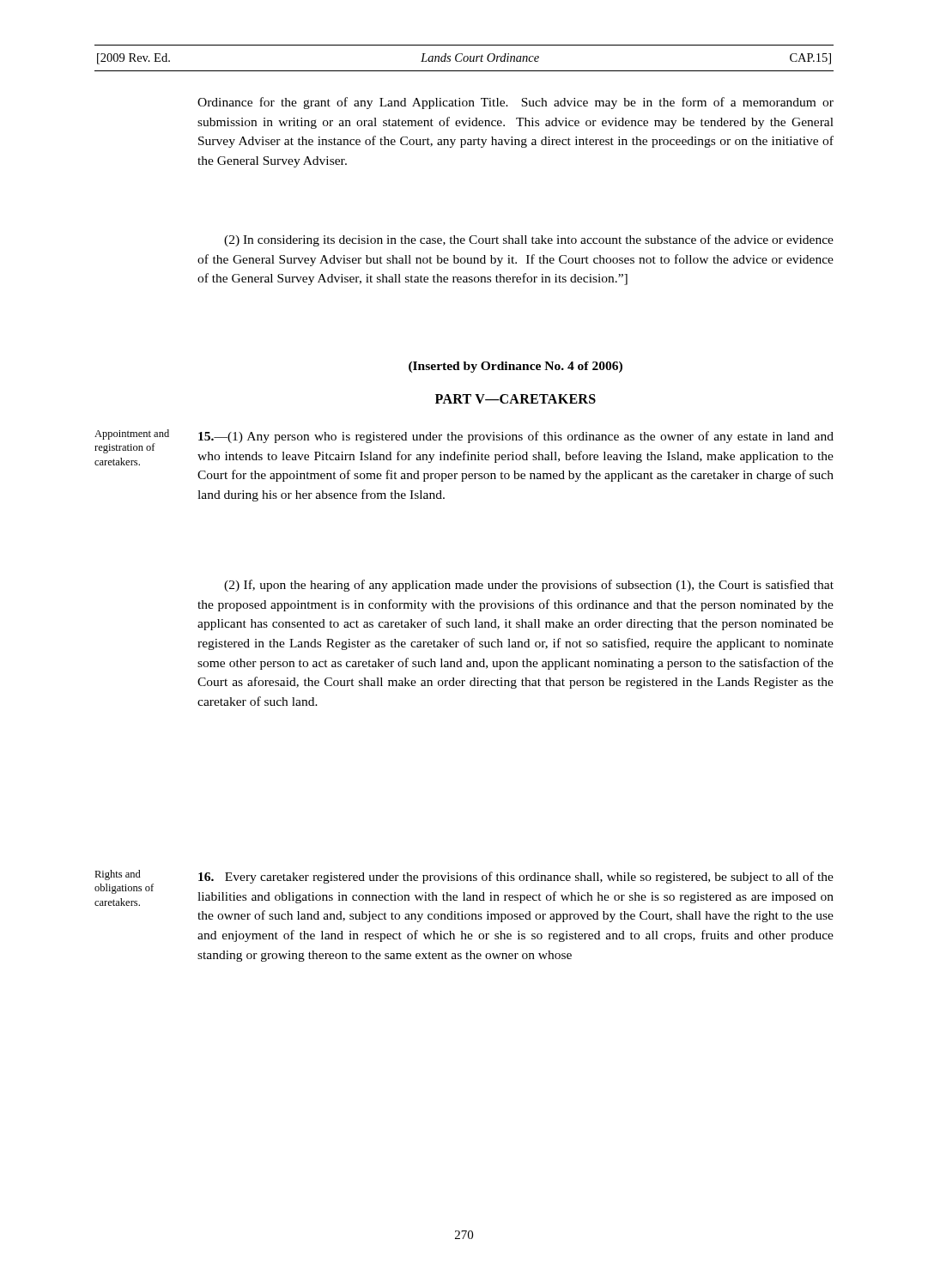This screenshot has width=928, height=1288.
Task: Click the passage that begins "Every caretaker registered"
Action: 516,915
